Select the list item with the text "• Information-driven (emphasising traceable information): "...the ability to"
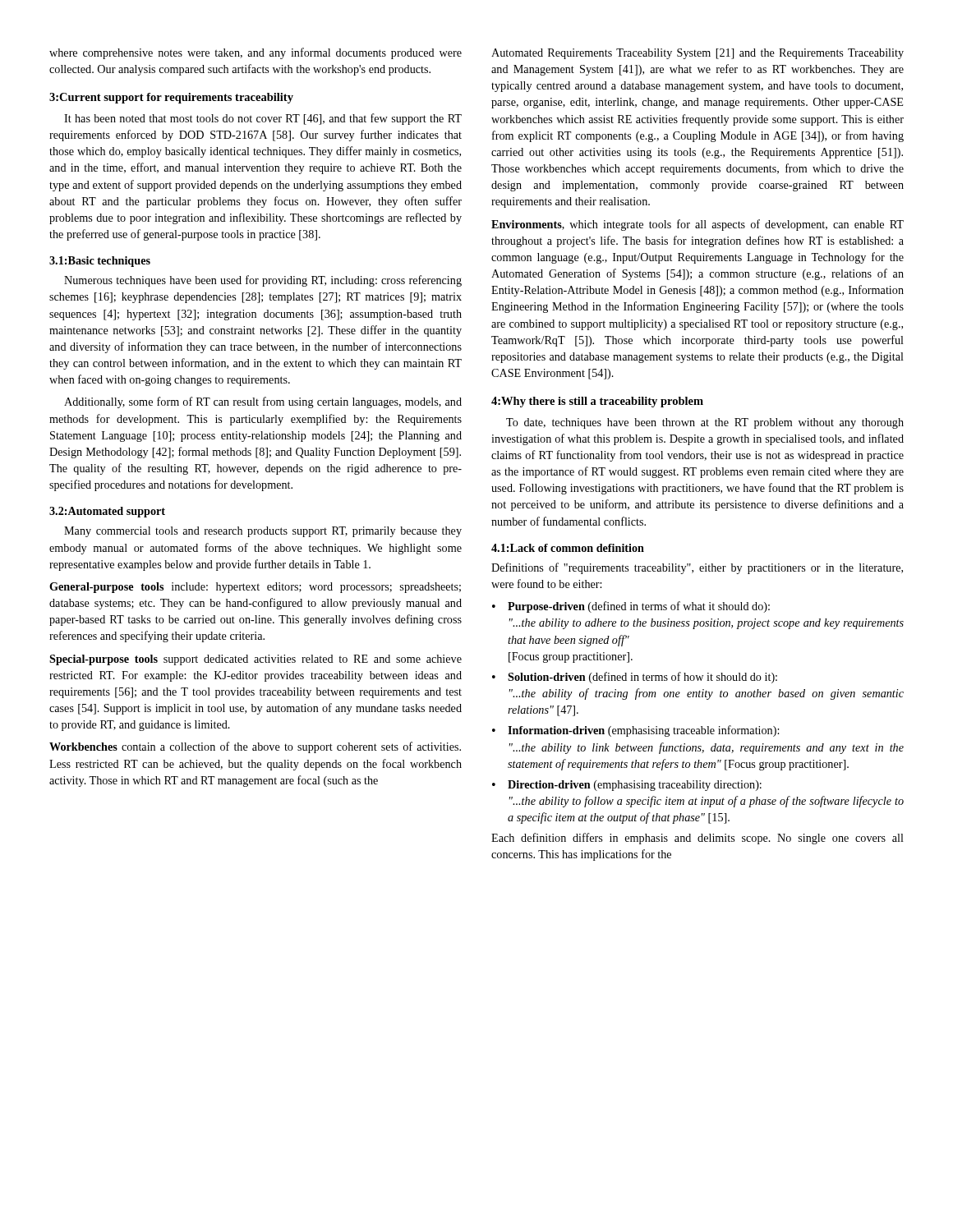This screenshot has width=953, height=1232. (x=698, y=747)
